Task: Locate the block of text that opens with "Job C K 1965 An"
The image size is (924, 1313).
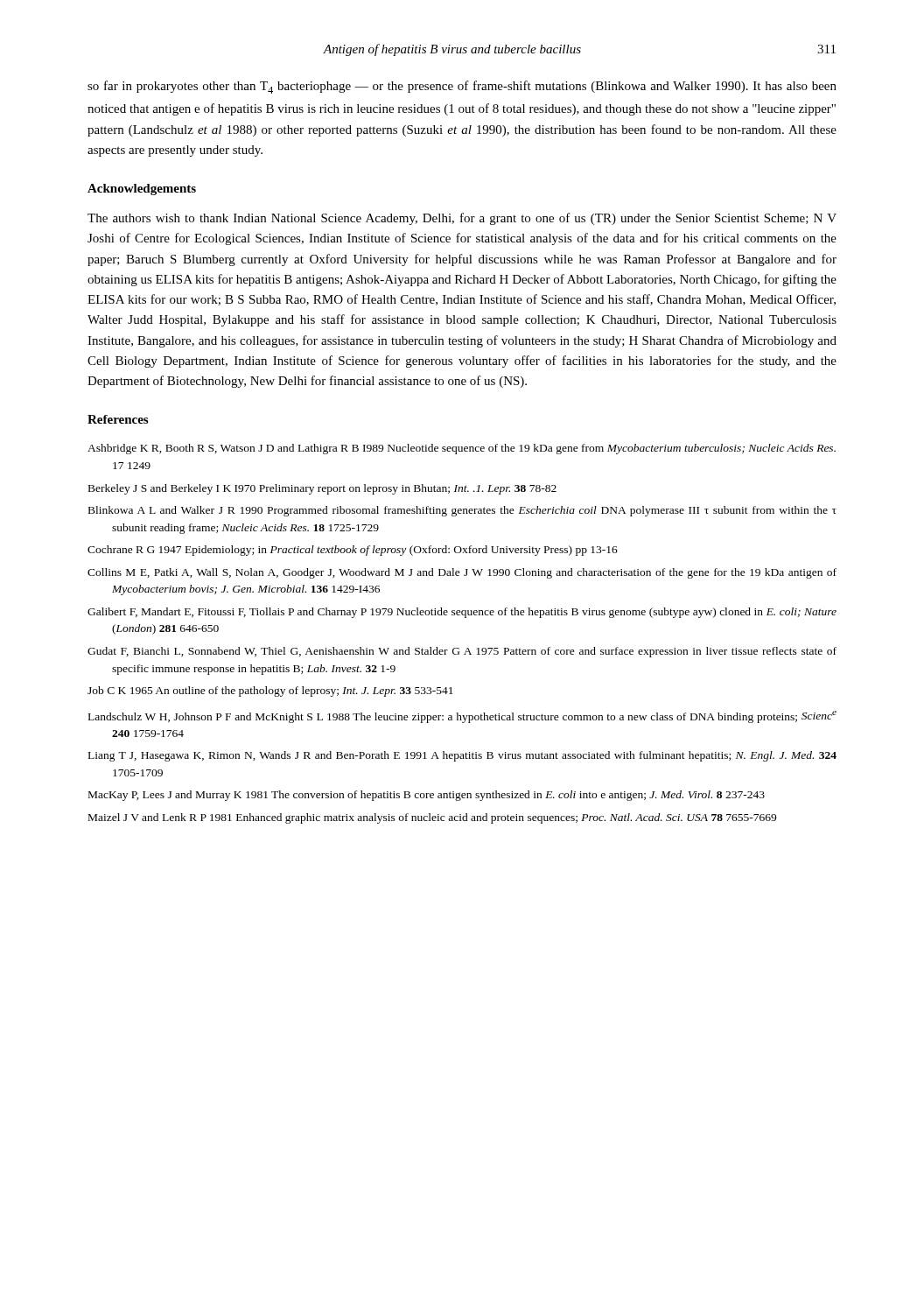Action: pos(271,690)
